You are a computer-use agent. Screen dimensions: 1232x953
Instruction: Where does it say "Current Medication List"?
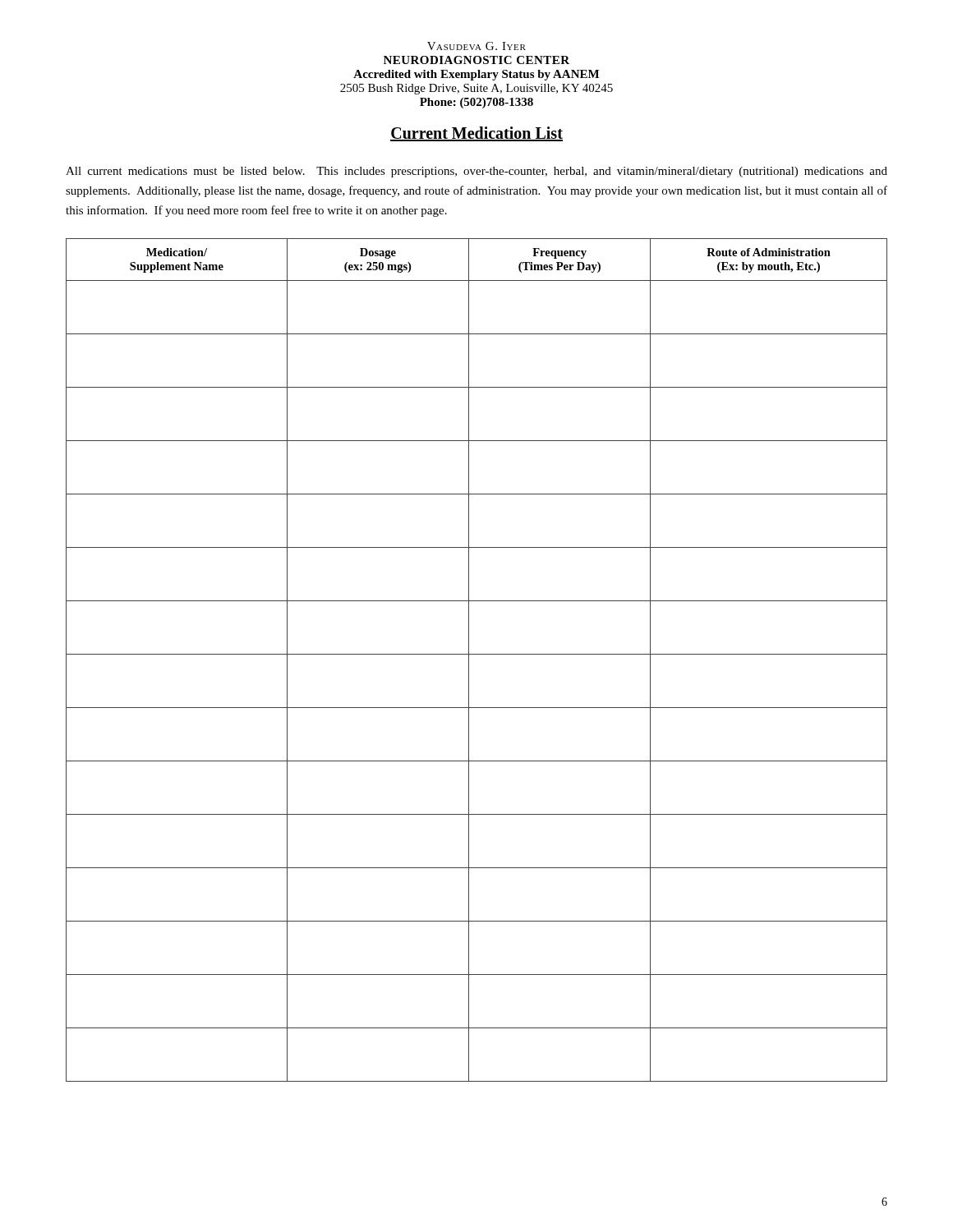click(x=476, y=133)
